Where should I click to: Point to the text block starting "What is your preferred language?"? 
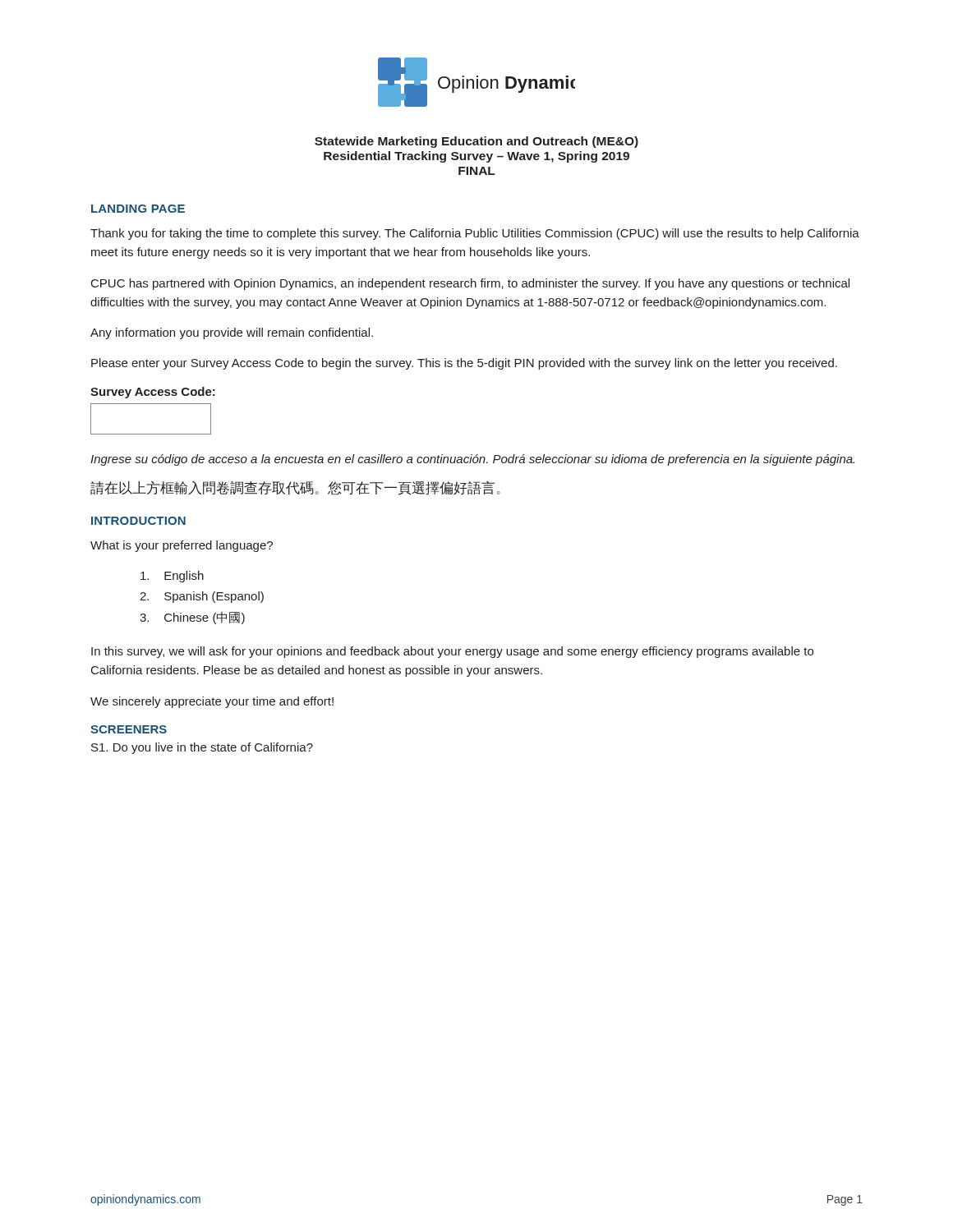(182, 545)
